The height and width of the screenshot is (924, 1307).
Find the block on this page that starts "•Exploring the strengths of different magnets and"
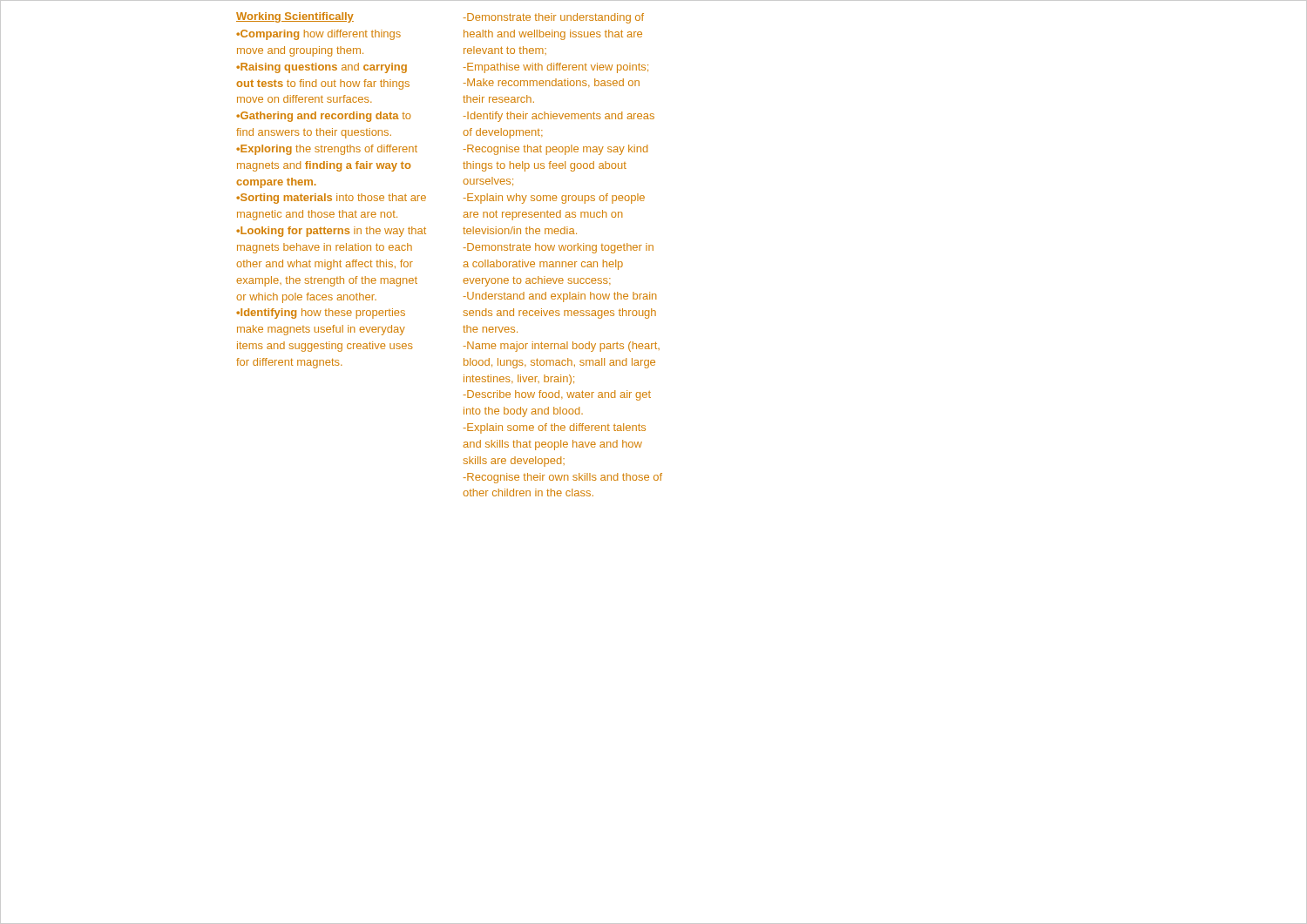click(x=327, y=165)
